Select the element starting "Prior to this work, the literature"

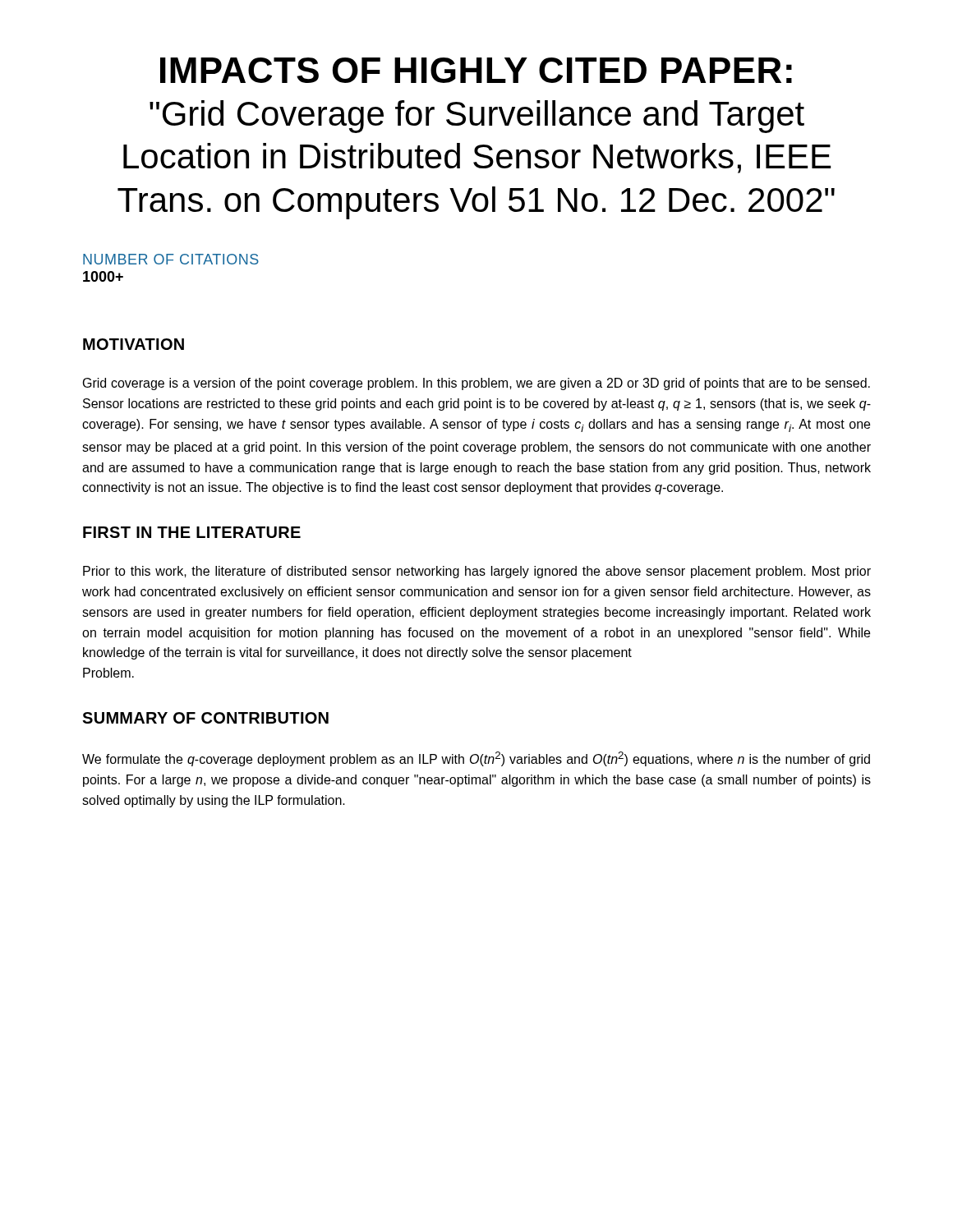[476, 623]
